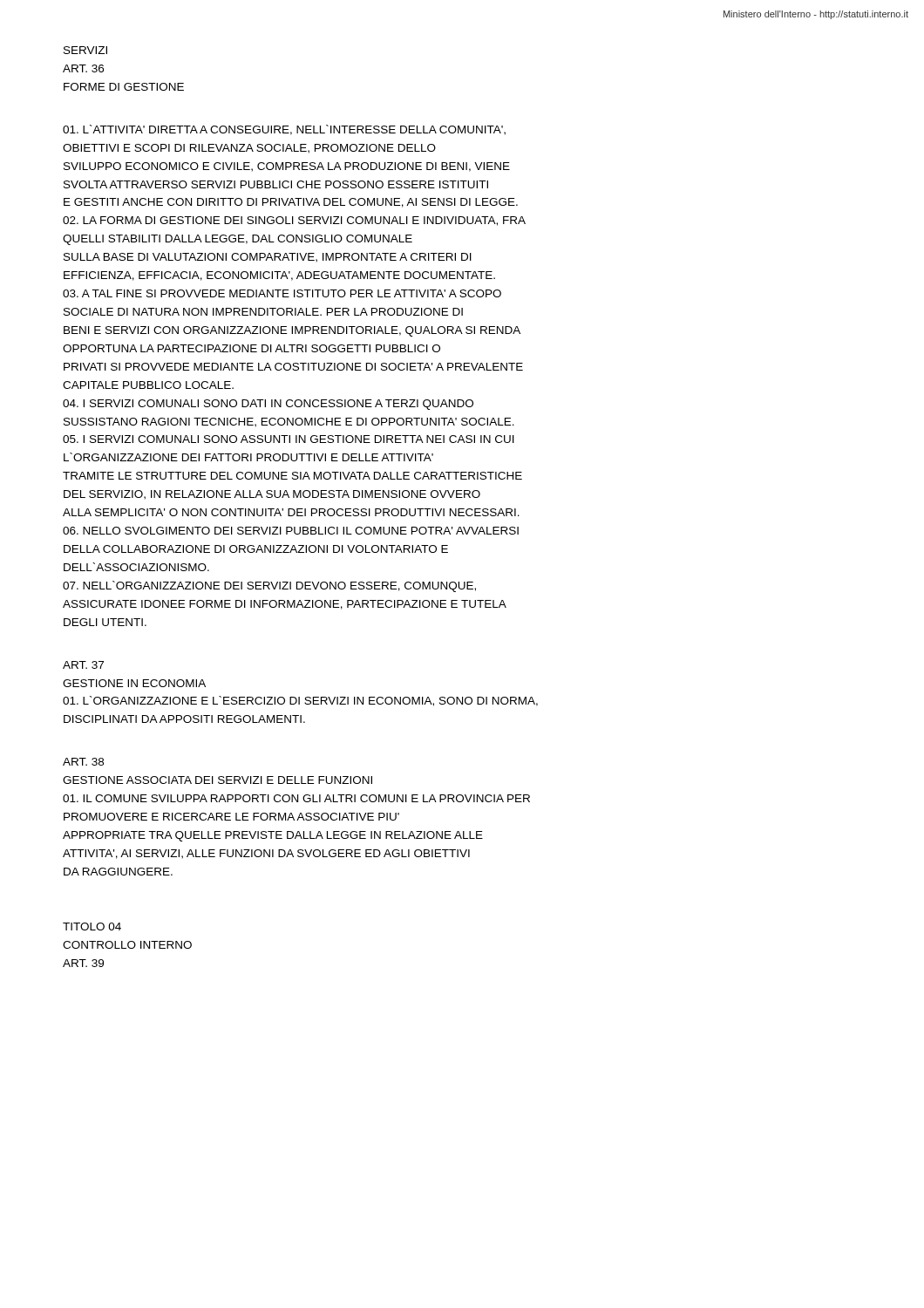The image size is (924, 1308).
Task: Point to the block starting "IL COMUNE SVILUPPA RAPPORTI CON GLI ALTRI"
Action: tap(467, 836)
